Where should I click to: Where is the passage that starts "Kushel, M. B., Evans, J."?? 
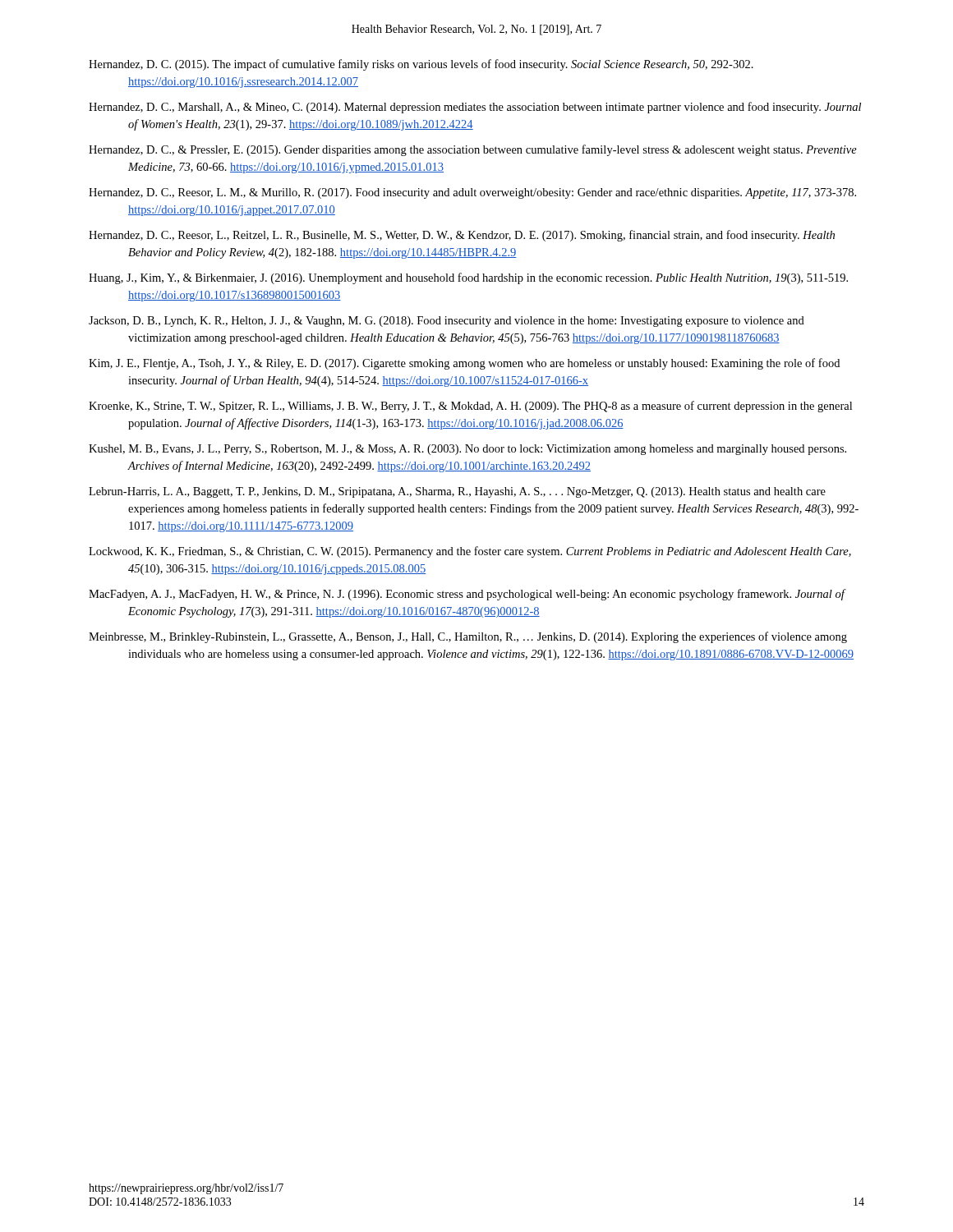468,457
